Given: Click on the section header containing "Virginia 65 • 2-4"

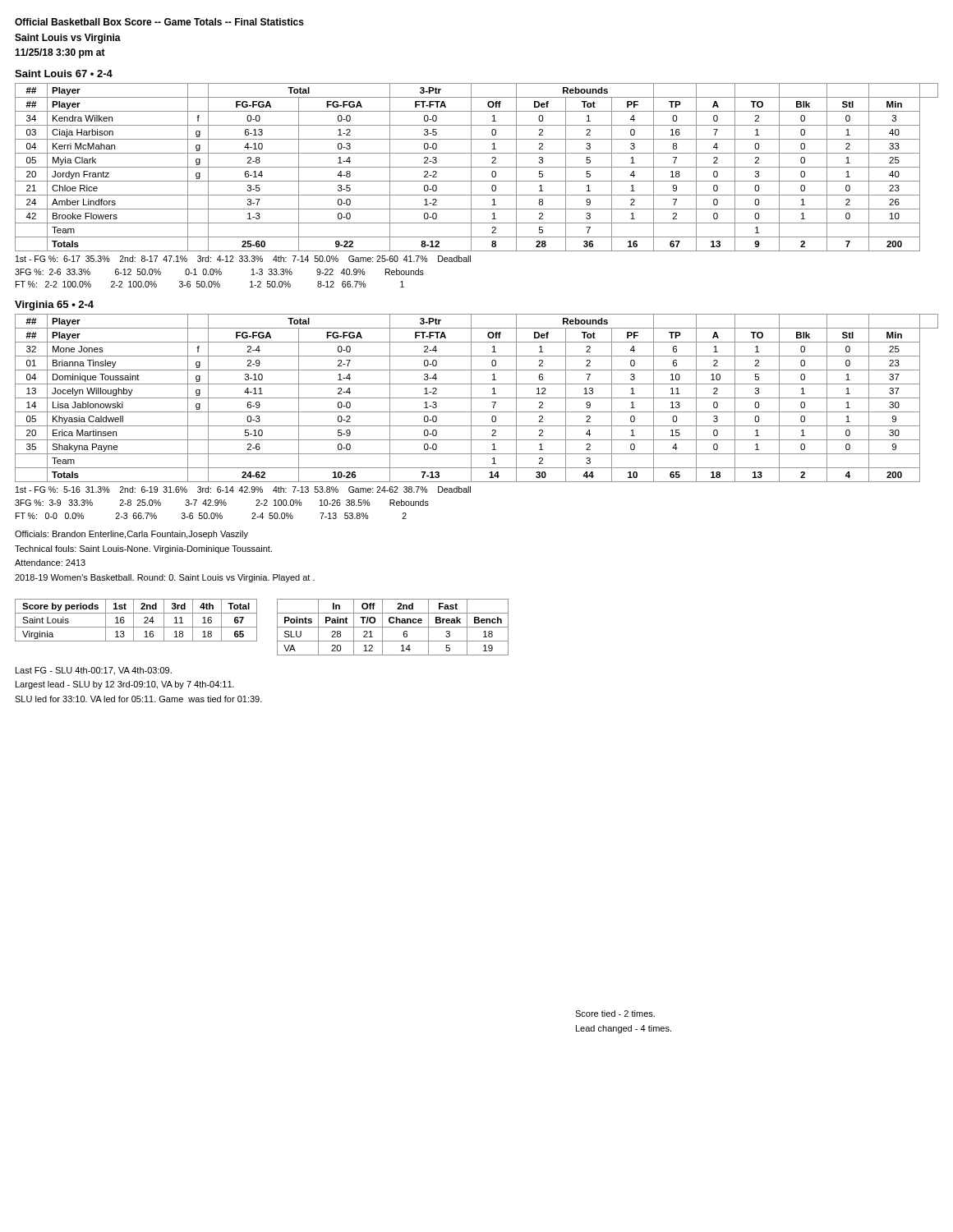Looking at the screenshot, I should (54, 304).
